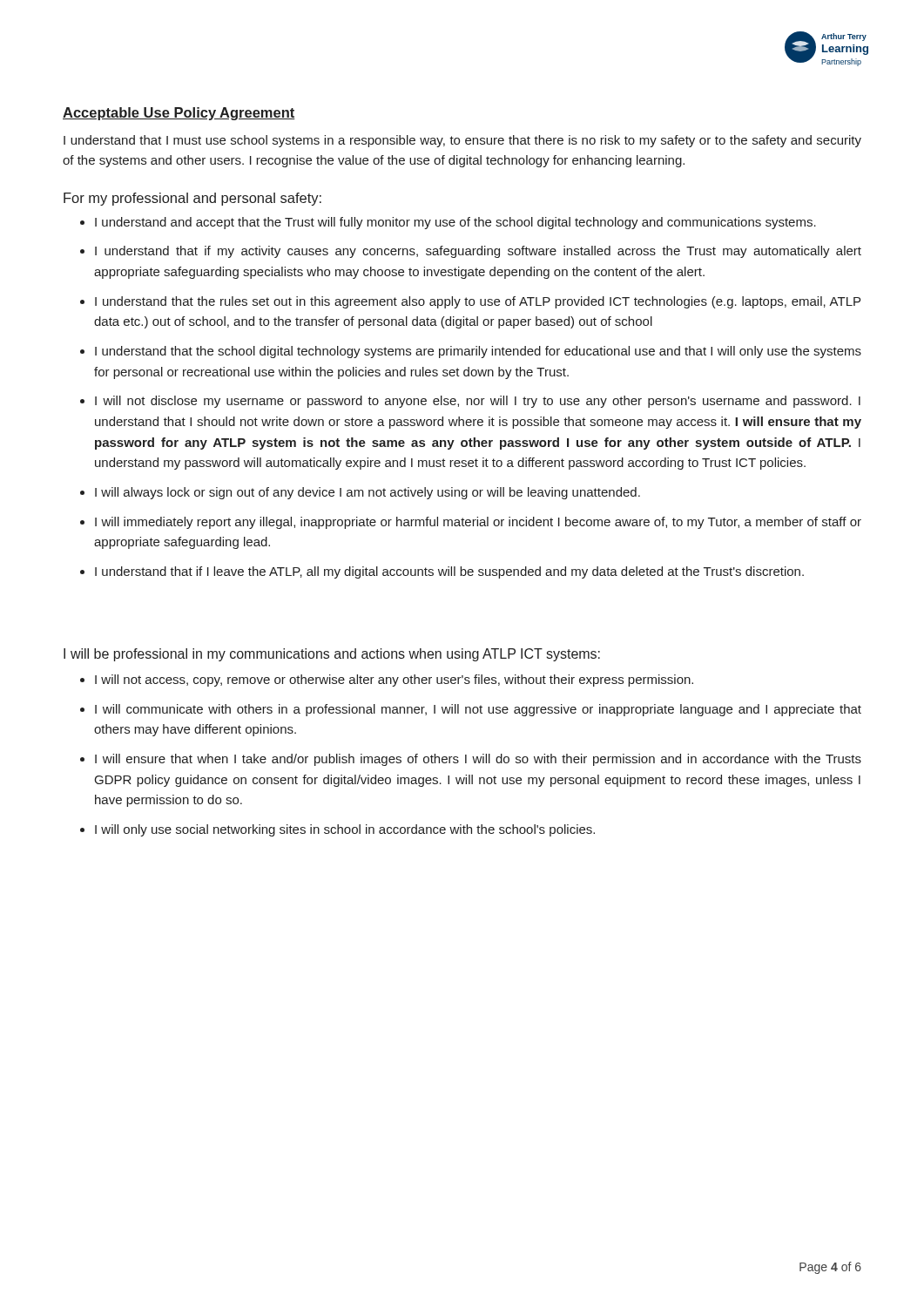
Task: Click the passage that begins "I will not access, copy, remove"
Action: [394, 679]
